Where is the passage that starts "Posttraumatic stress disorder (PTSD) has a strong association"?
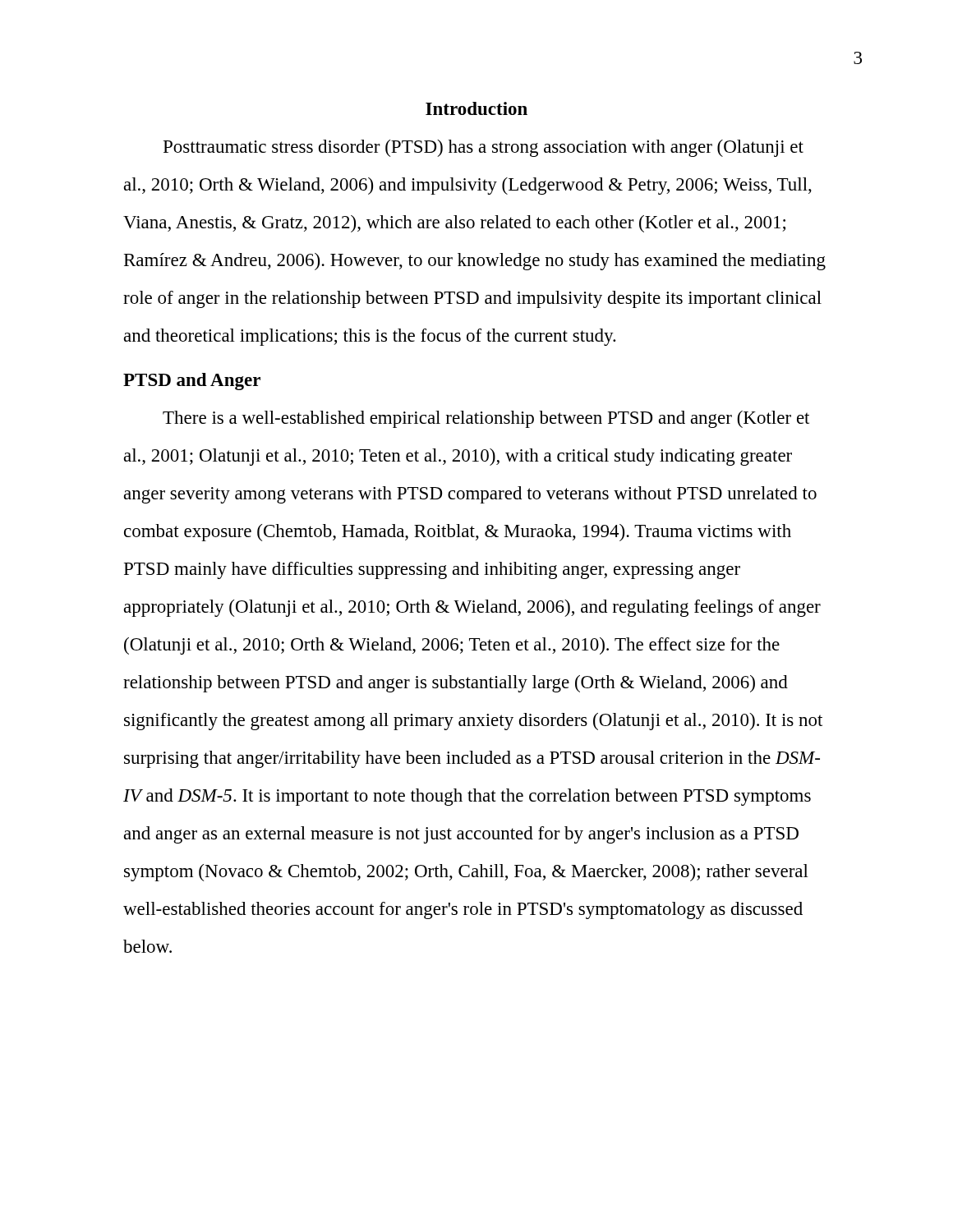 [483, 148]
